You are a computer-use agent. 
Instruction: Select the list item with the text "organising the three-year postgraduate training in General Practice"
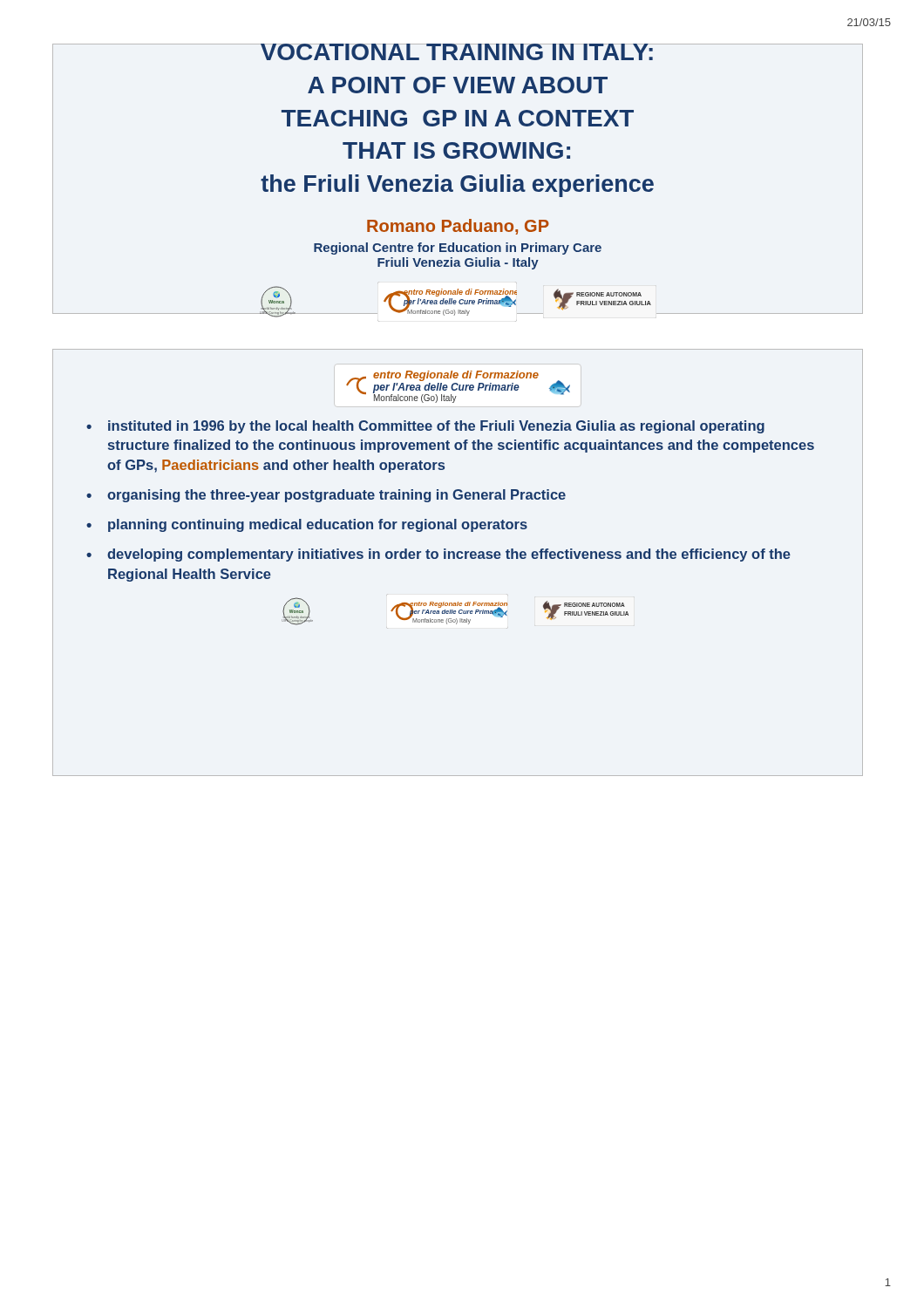337,494
